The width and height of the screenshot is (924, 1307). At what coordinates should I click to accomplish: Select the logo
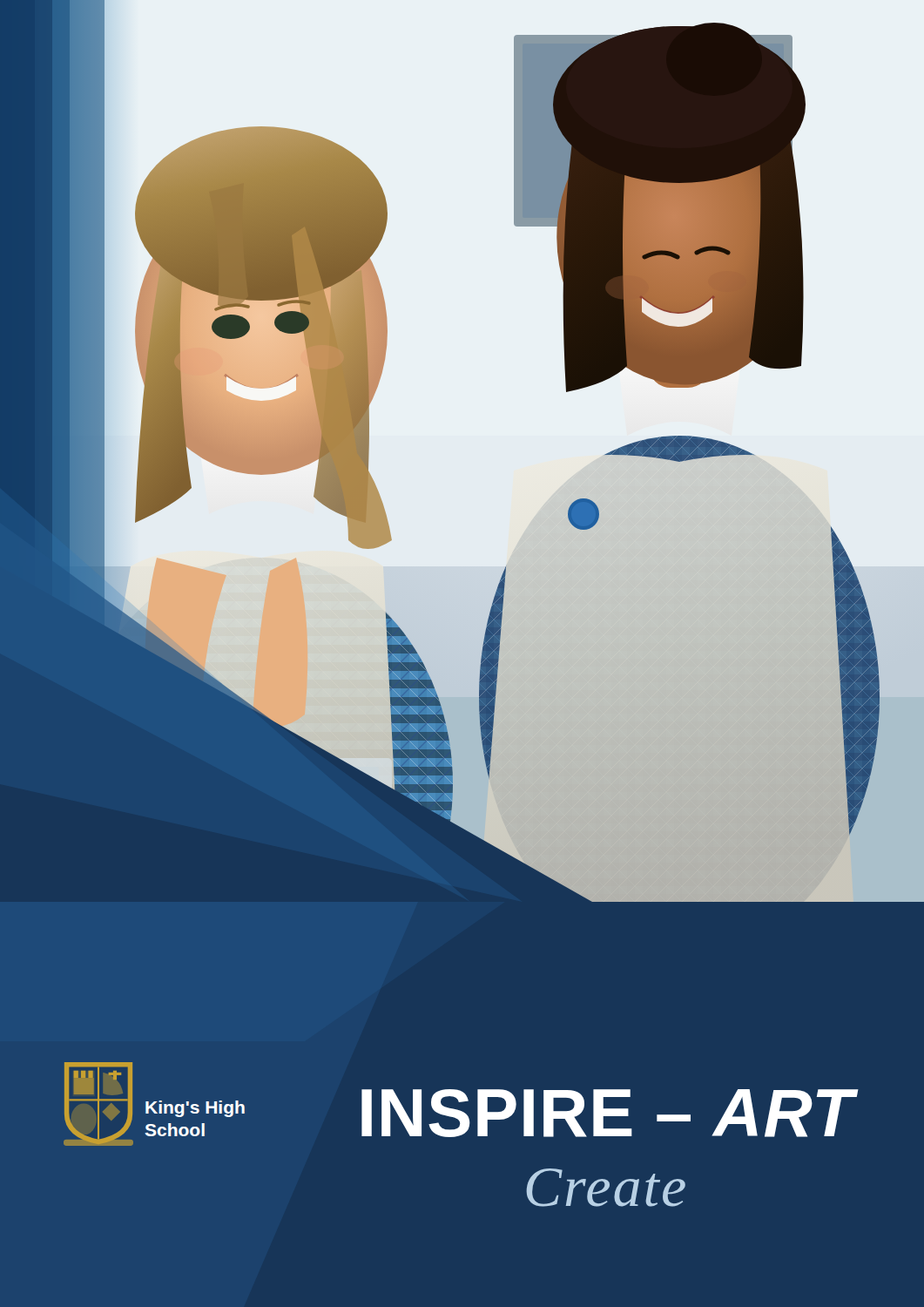coord(98,1102)
